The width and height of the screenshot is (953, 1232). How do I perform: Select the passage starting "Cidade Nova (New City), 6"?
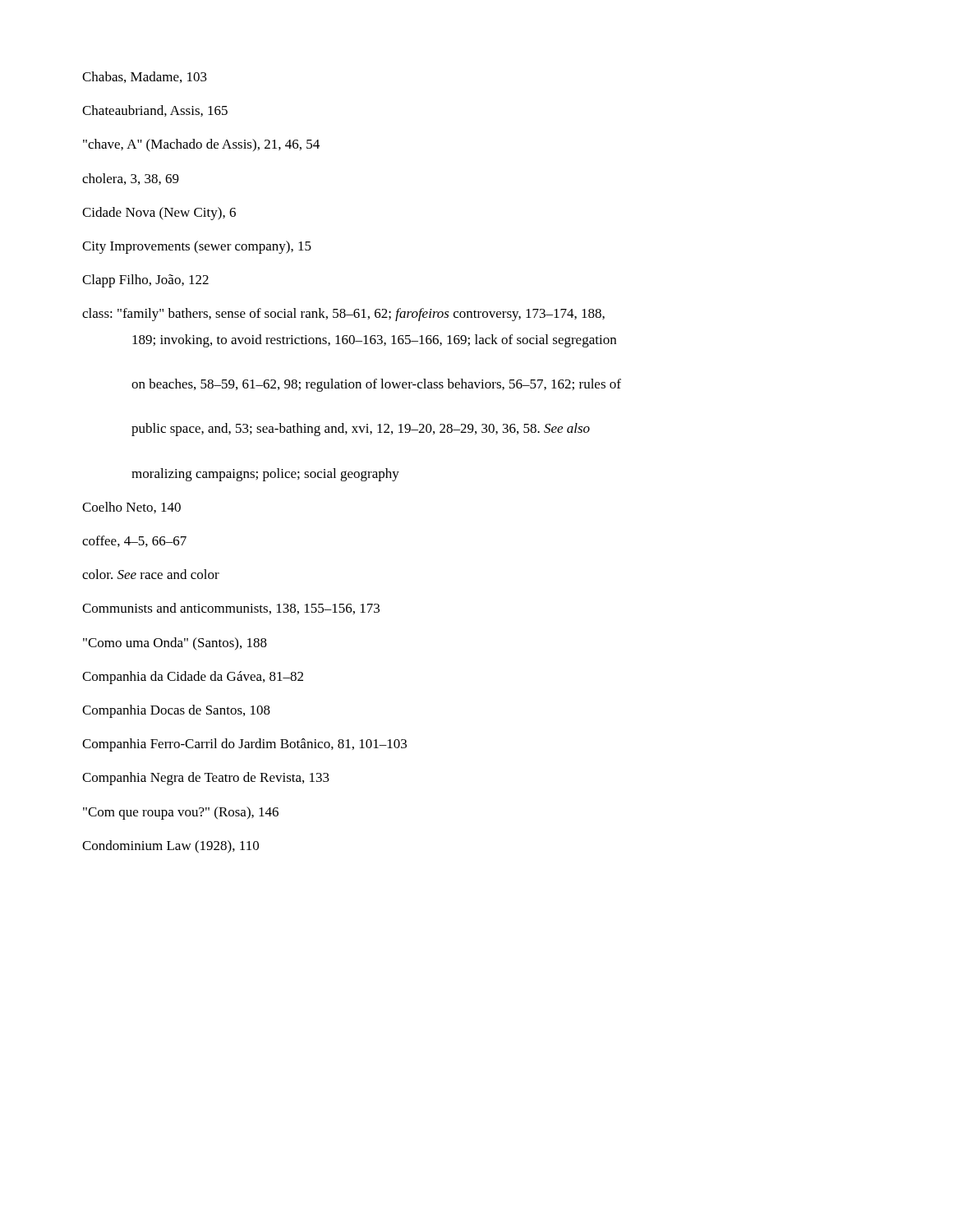[159, 212]
